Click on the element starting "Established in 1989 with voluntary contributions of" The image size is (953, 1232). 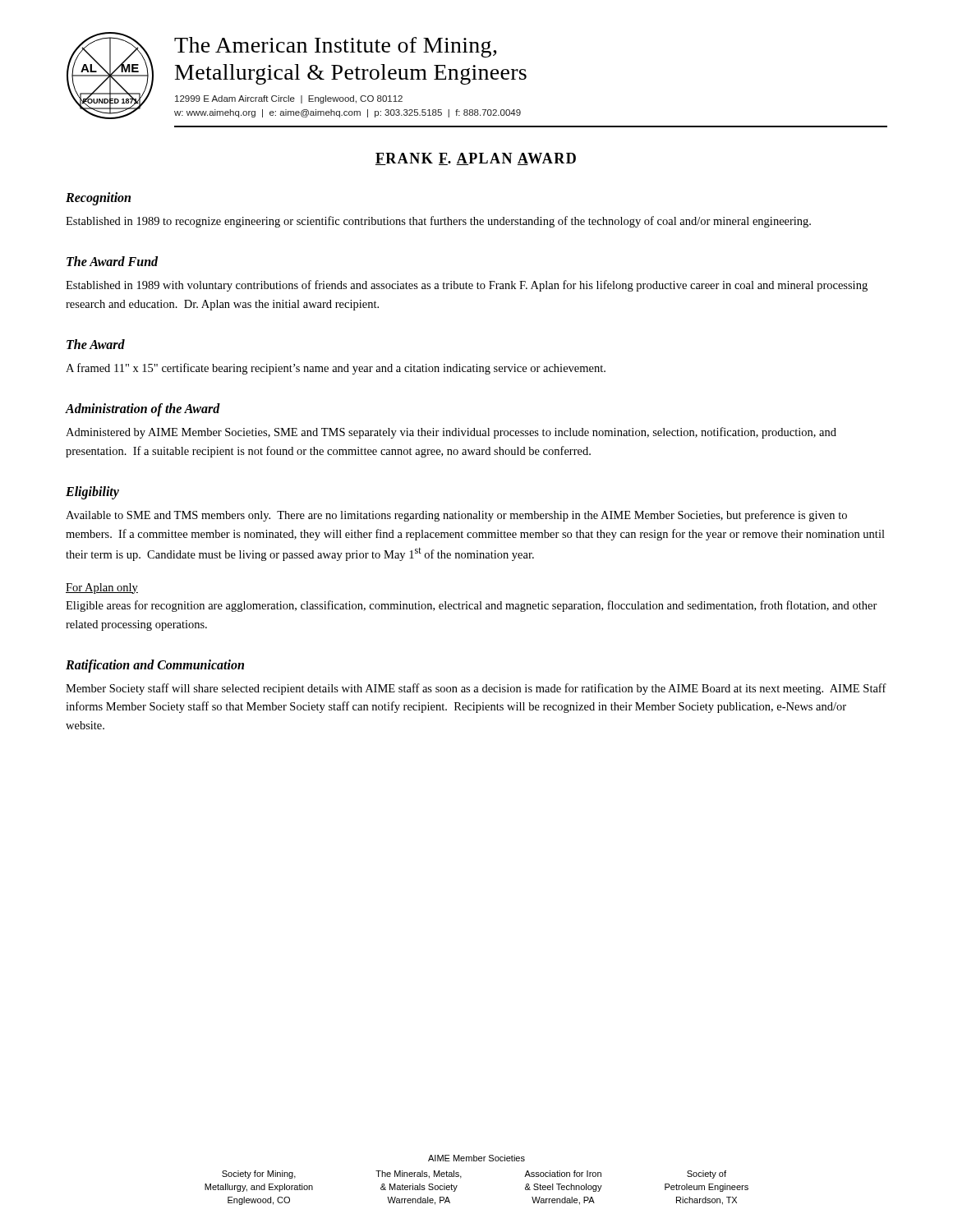pyautogui.click(x=467, y=294)
